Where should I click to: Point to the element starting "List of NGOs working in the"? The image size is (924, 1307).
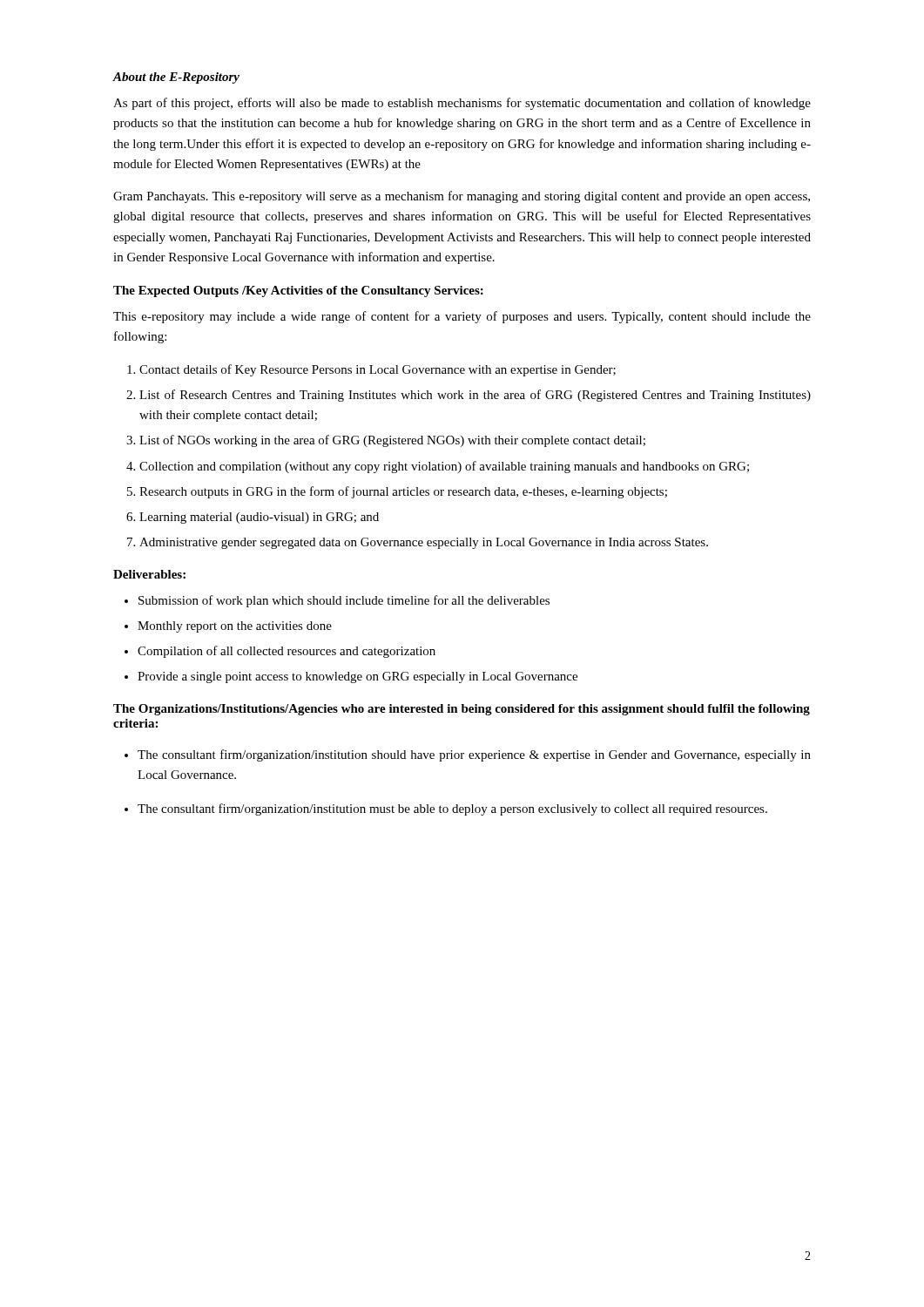[393, 440]
